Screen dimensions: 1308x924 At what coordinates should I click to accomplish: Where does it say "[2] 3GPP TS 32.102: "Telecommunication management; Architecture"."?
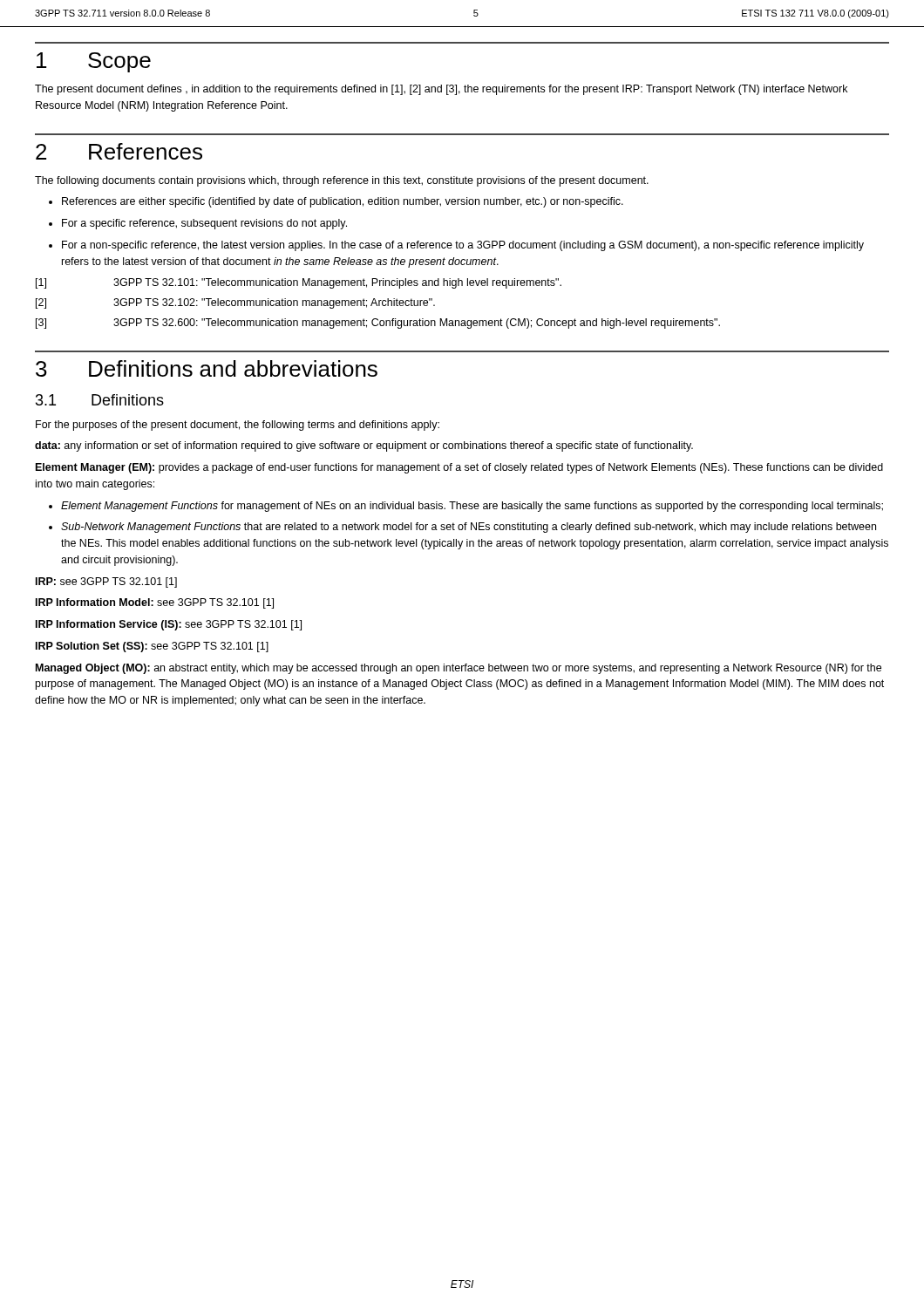click(235, 303)
